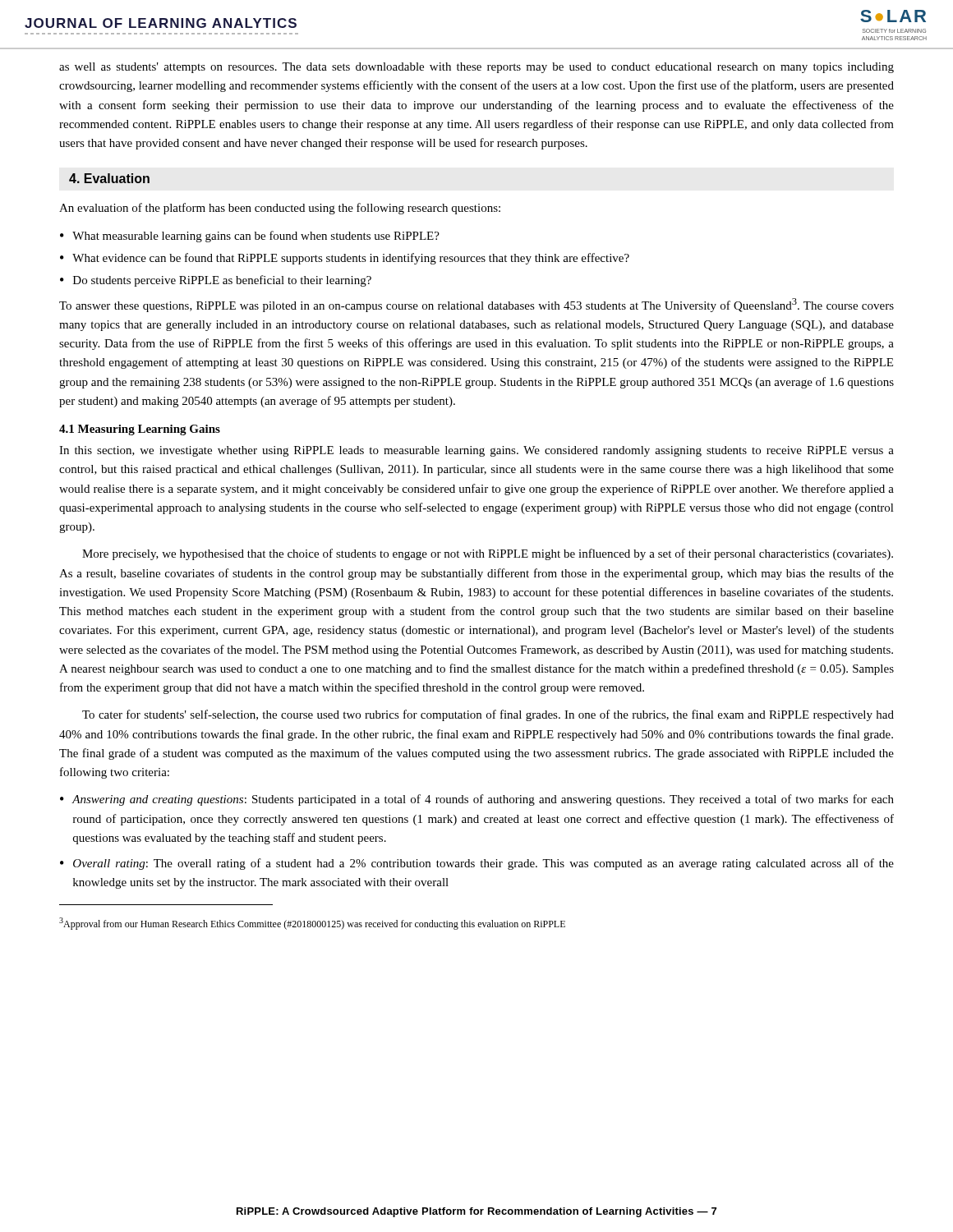The image size is (953, 1232).
Task: Click on the section header with the text "4.1 Measuring Learning Gains"
Action: 140,430
